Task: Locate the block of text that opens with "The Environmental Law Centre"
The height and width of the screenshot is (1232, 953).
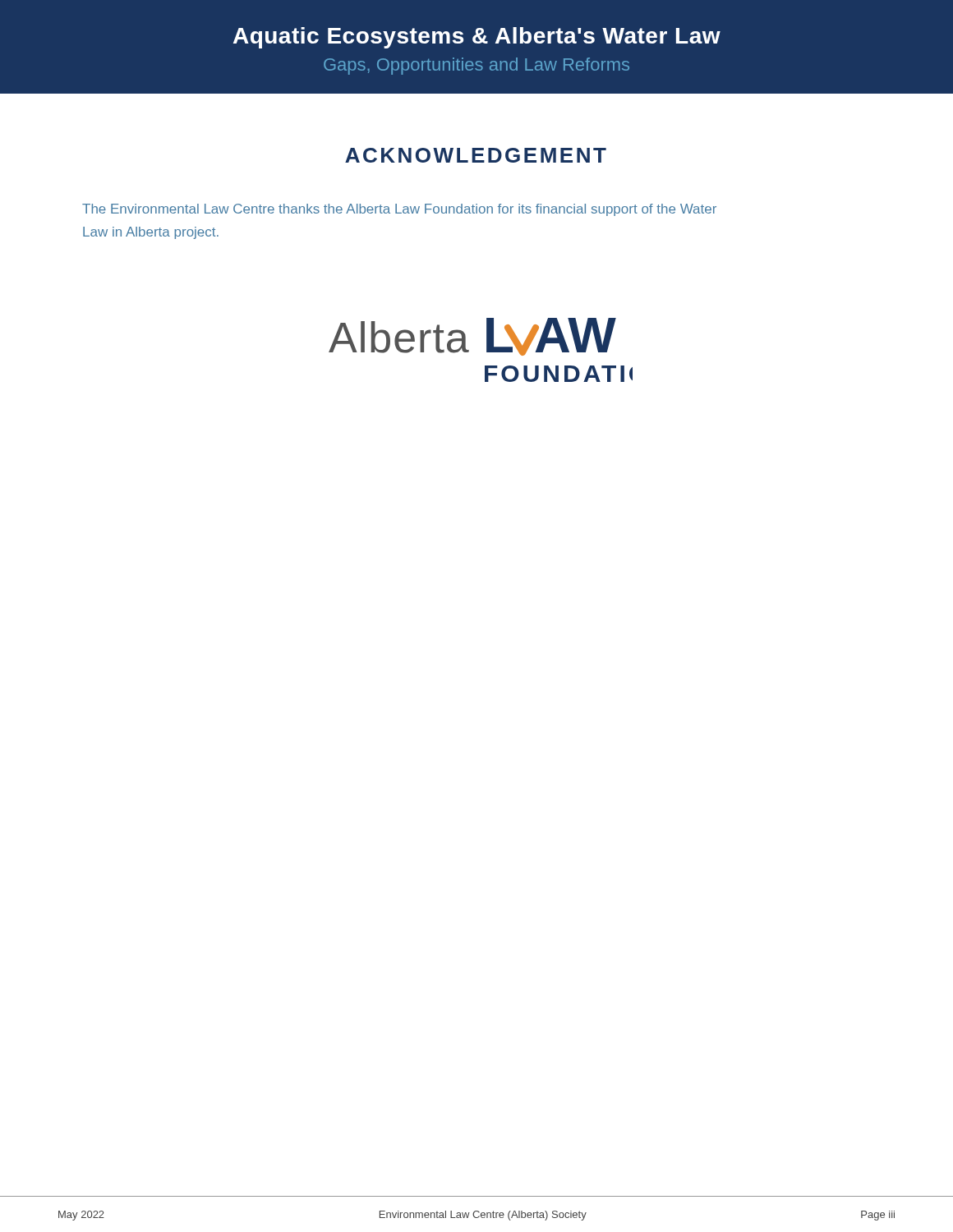Action: [399, 221]
